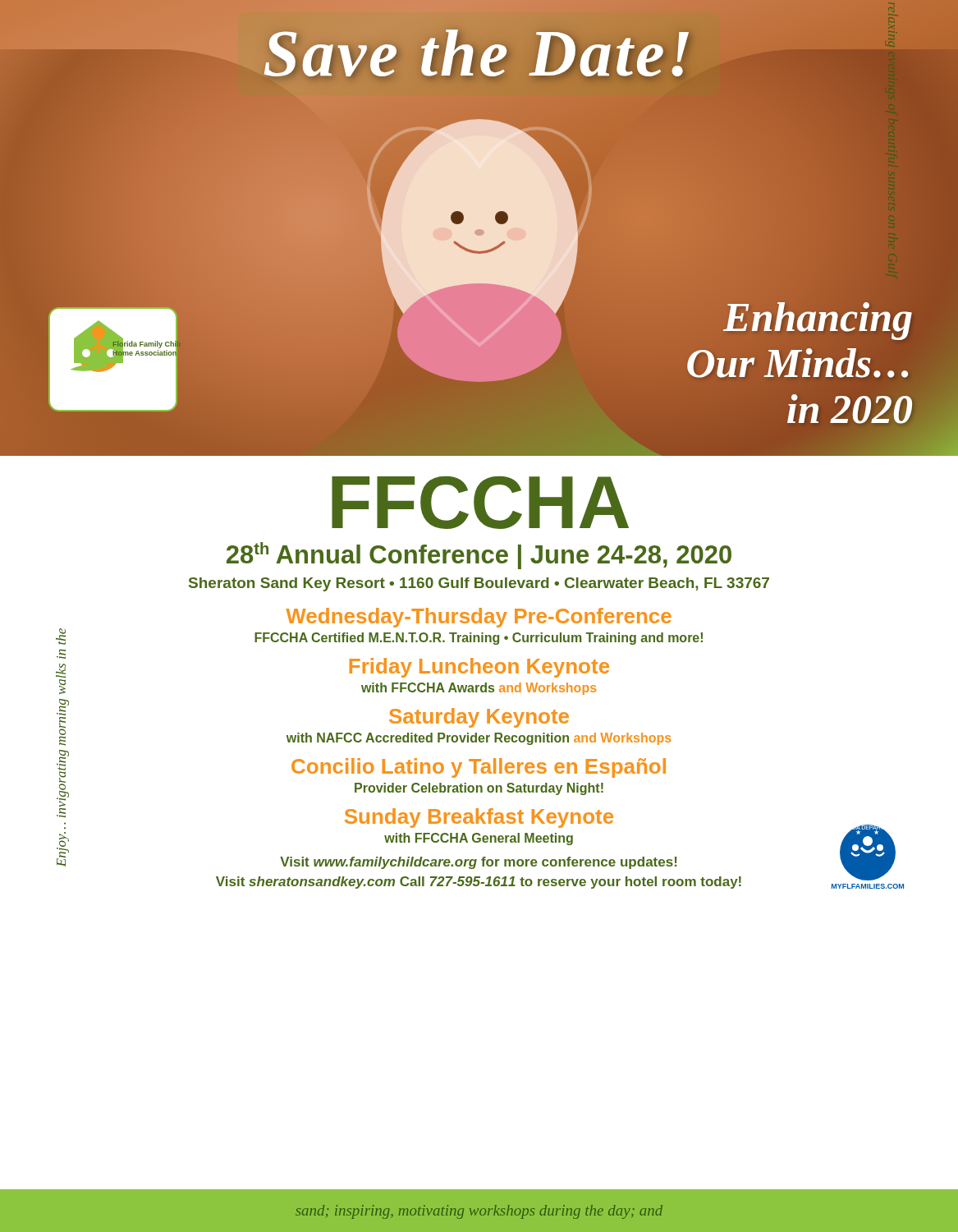Point to the text starting "Visit sheratonsandkey.com Call 727-595-1611 to reserve"
Viewport: 958px width, 1232px height.
(x=479, y=882)
